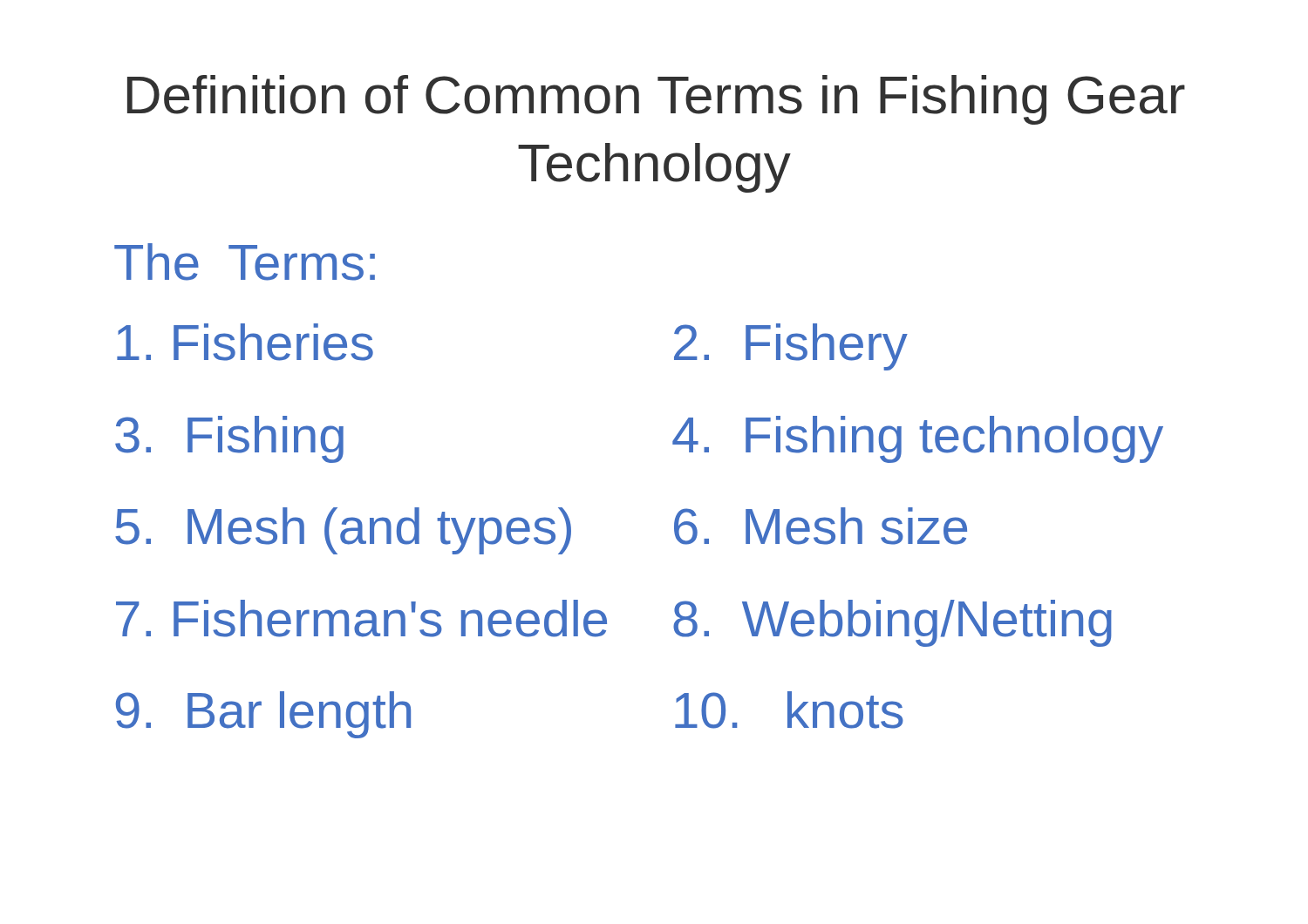The image size is (1308, 924).
Task: Click on the title containing "Definition of Common"
Action: tap(654, 128)
